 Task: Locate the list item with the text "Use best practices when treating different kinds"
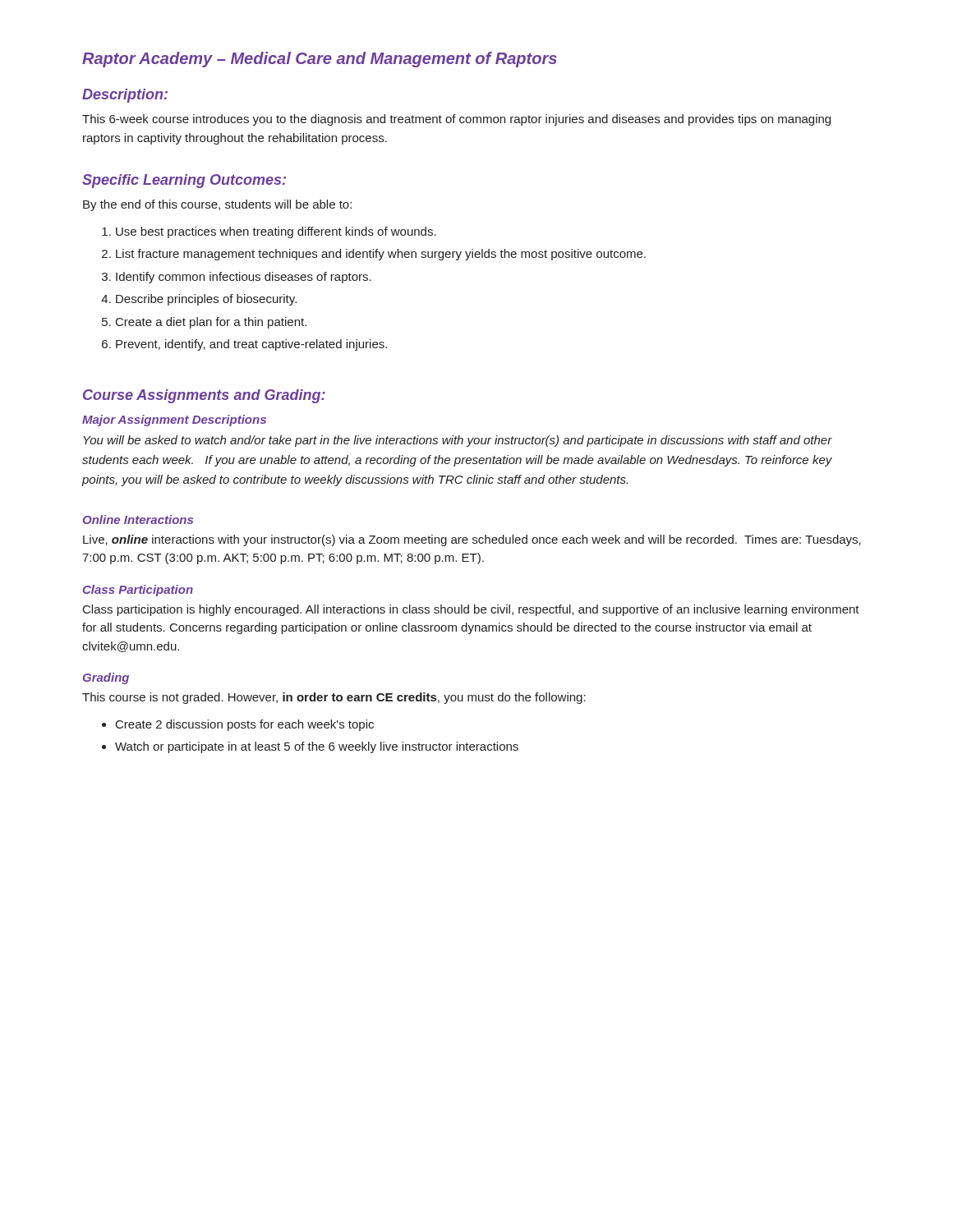(x=276, y=231)
